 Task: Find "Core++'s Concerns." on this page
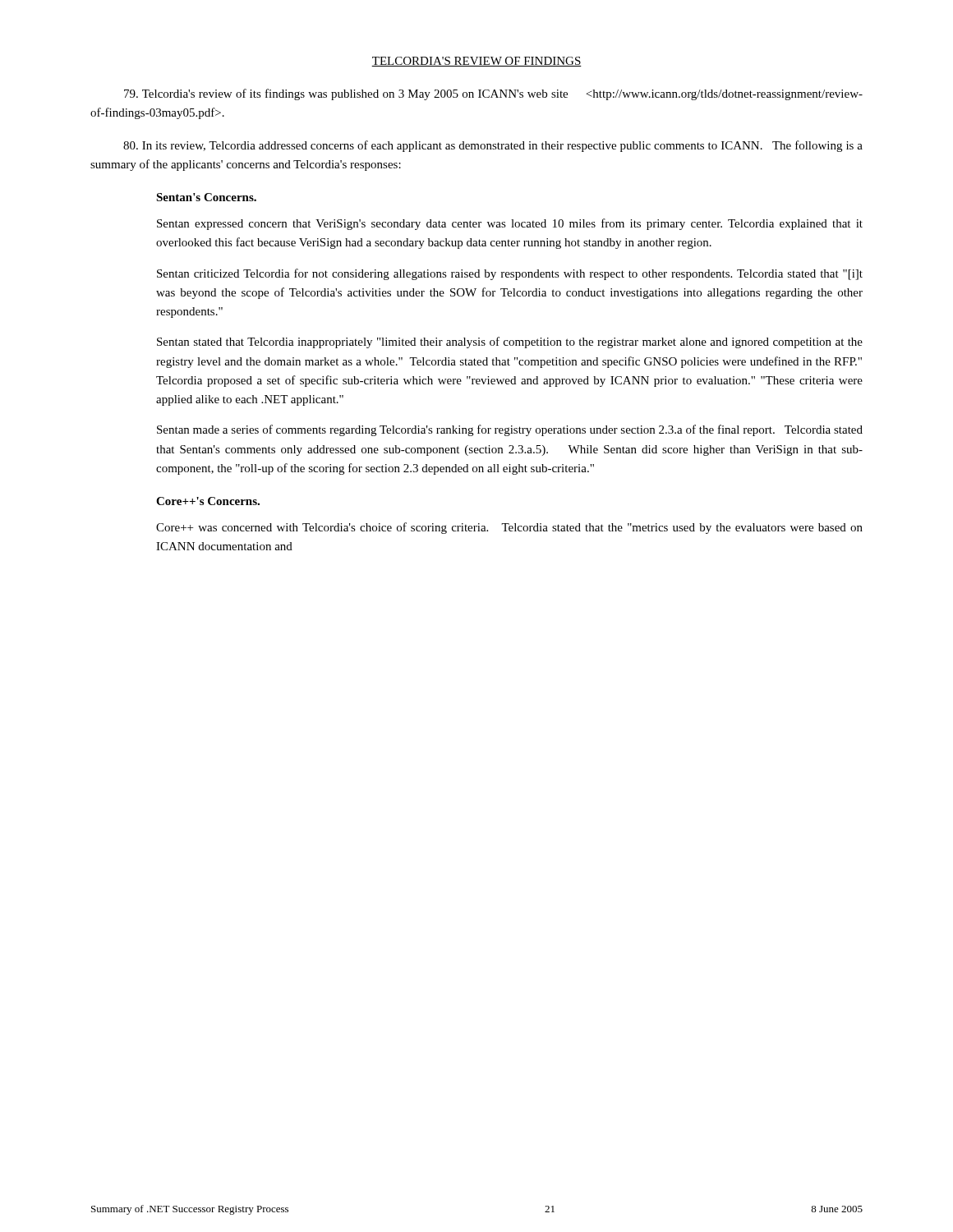208,501
